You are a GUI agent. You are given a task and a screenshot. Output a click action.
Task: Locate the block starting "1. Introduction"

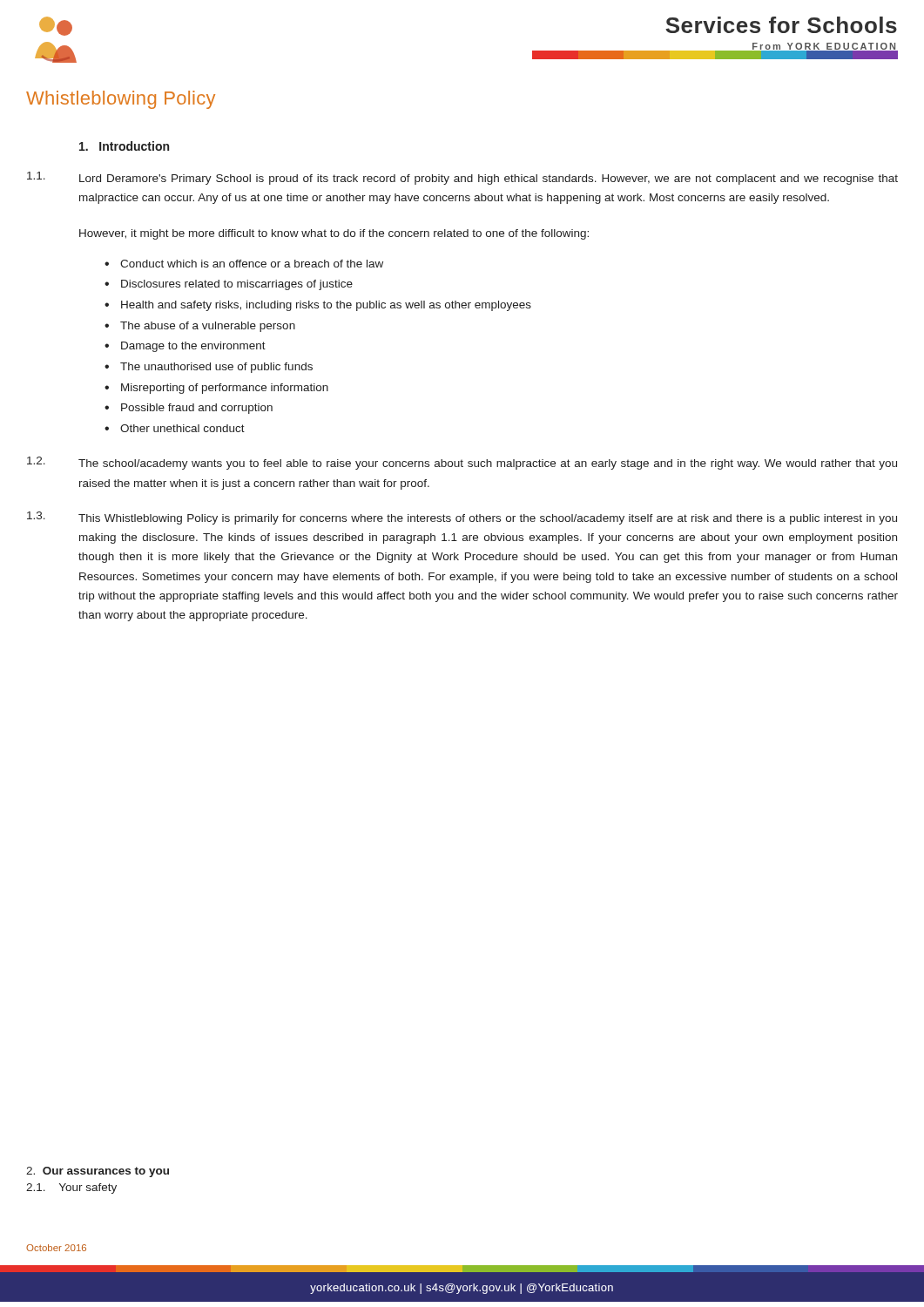coord(124,146)
